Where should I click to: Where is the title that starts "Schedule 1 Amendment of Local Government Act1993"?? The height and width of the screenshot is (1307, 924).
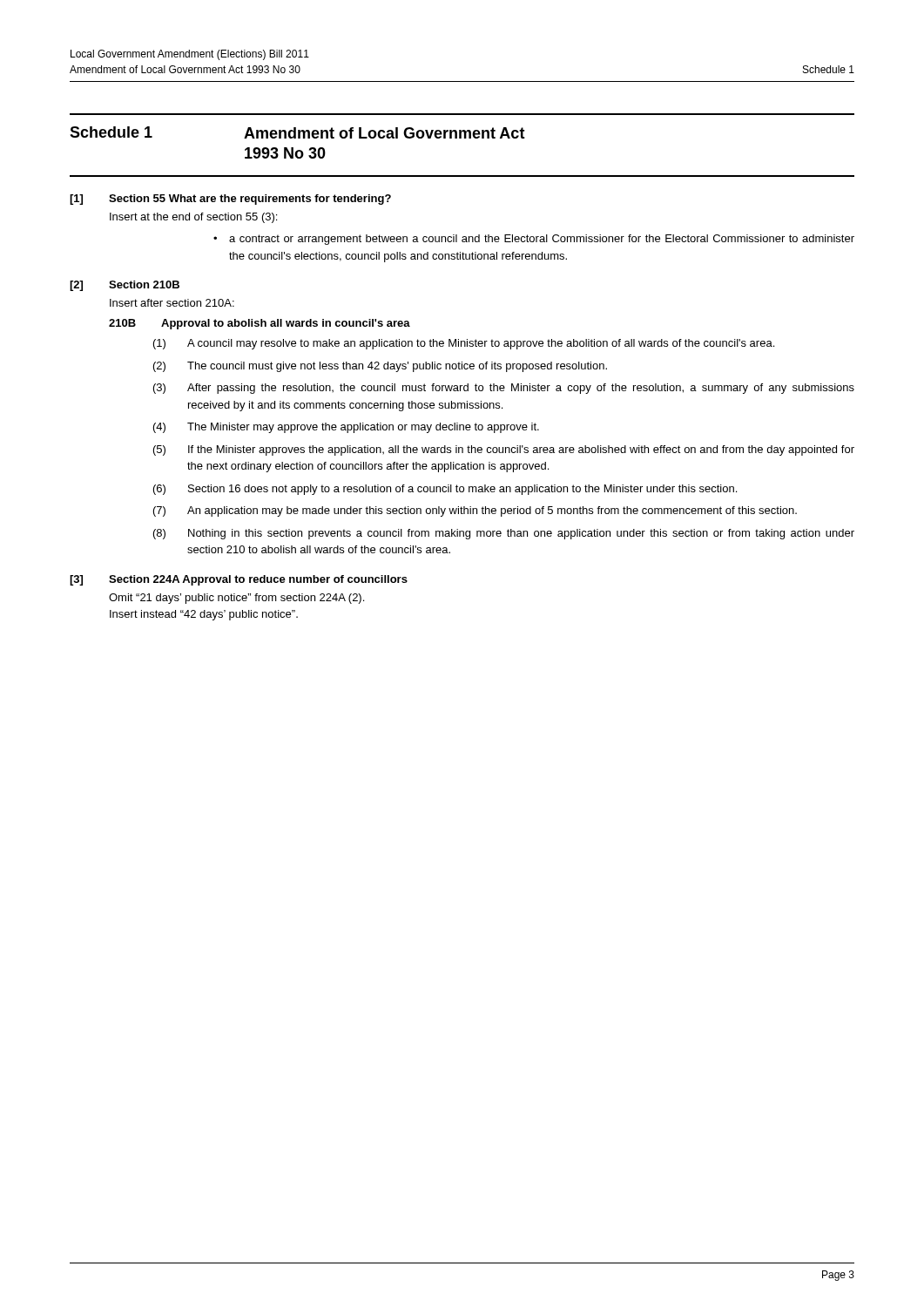point(297,144)
